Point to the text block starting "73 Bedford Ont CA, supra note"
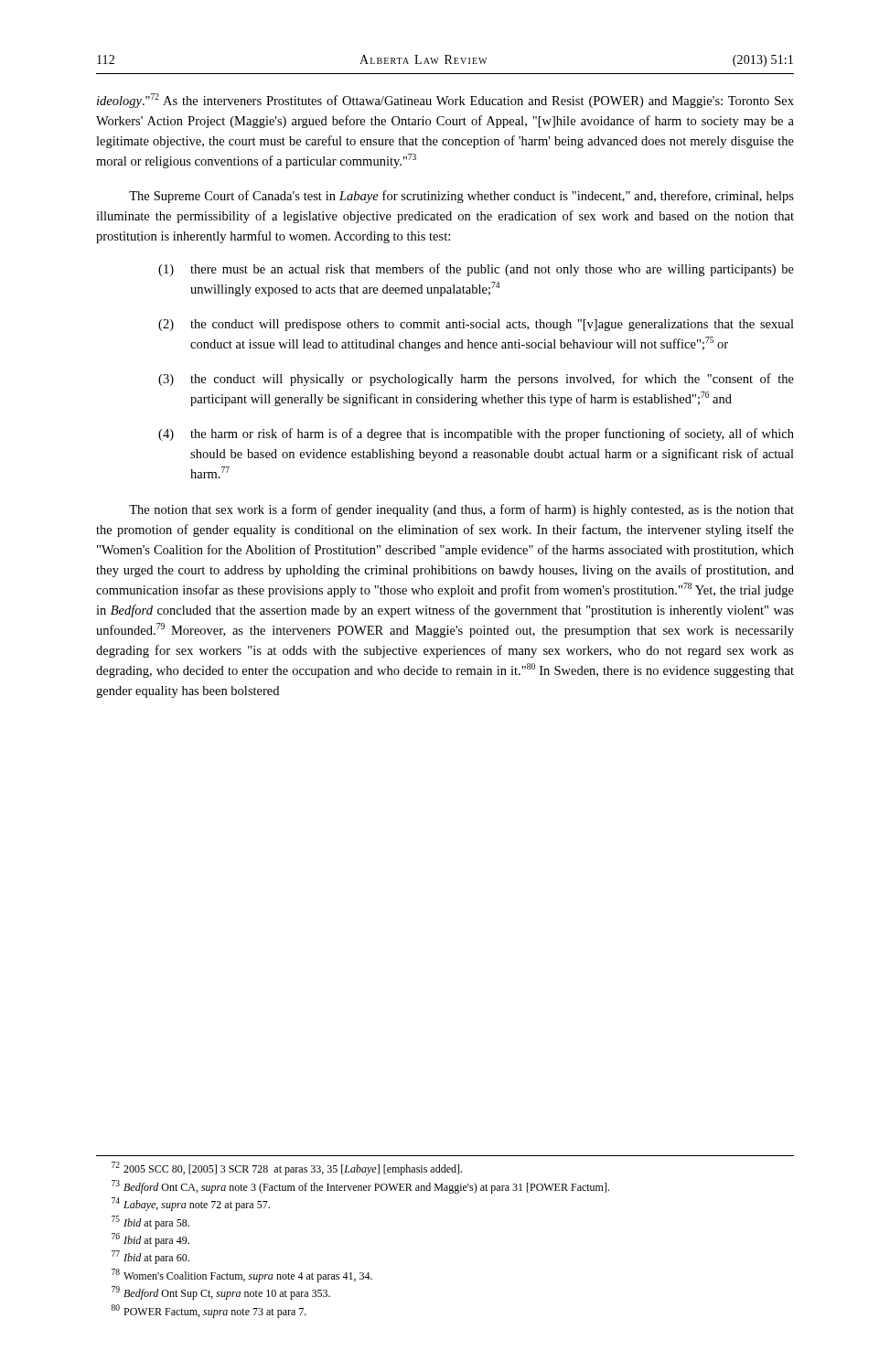 coord(445,1188)
